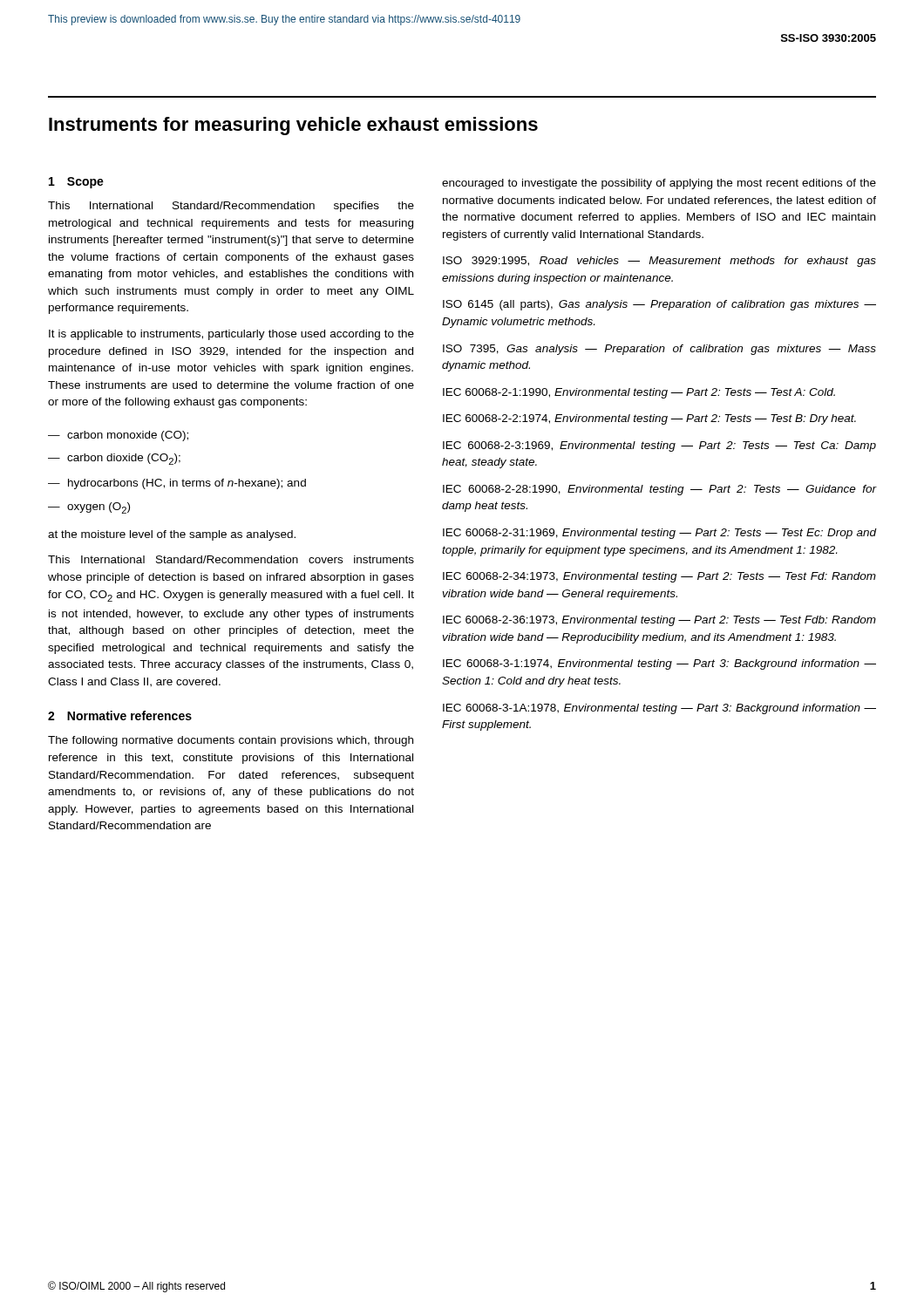
Task: Locate the title
Action: (x=293, y=124)
